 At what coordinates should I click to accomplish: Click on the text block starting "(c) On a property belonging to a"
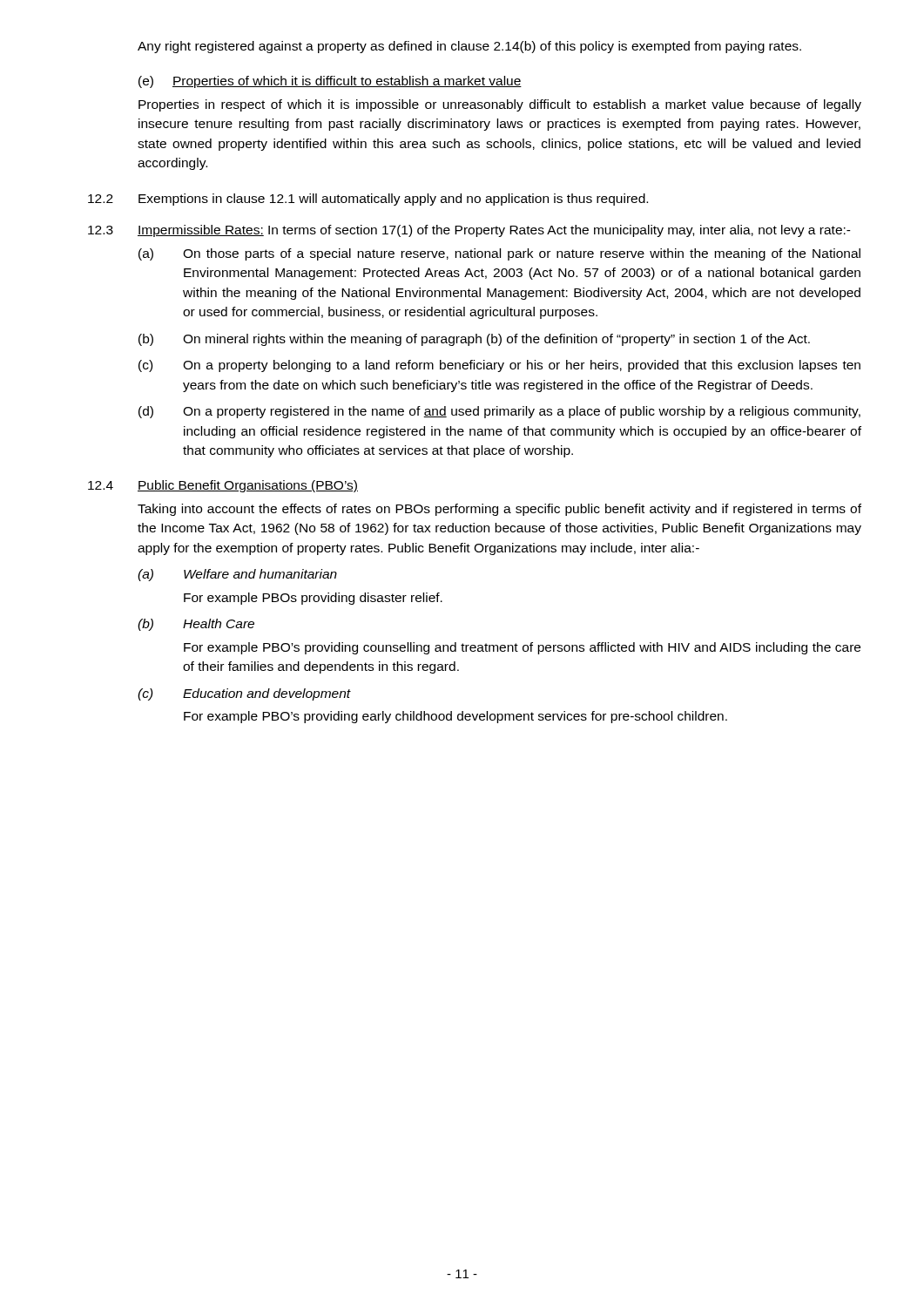click(499, 375)
